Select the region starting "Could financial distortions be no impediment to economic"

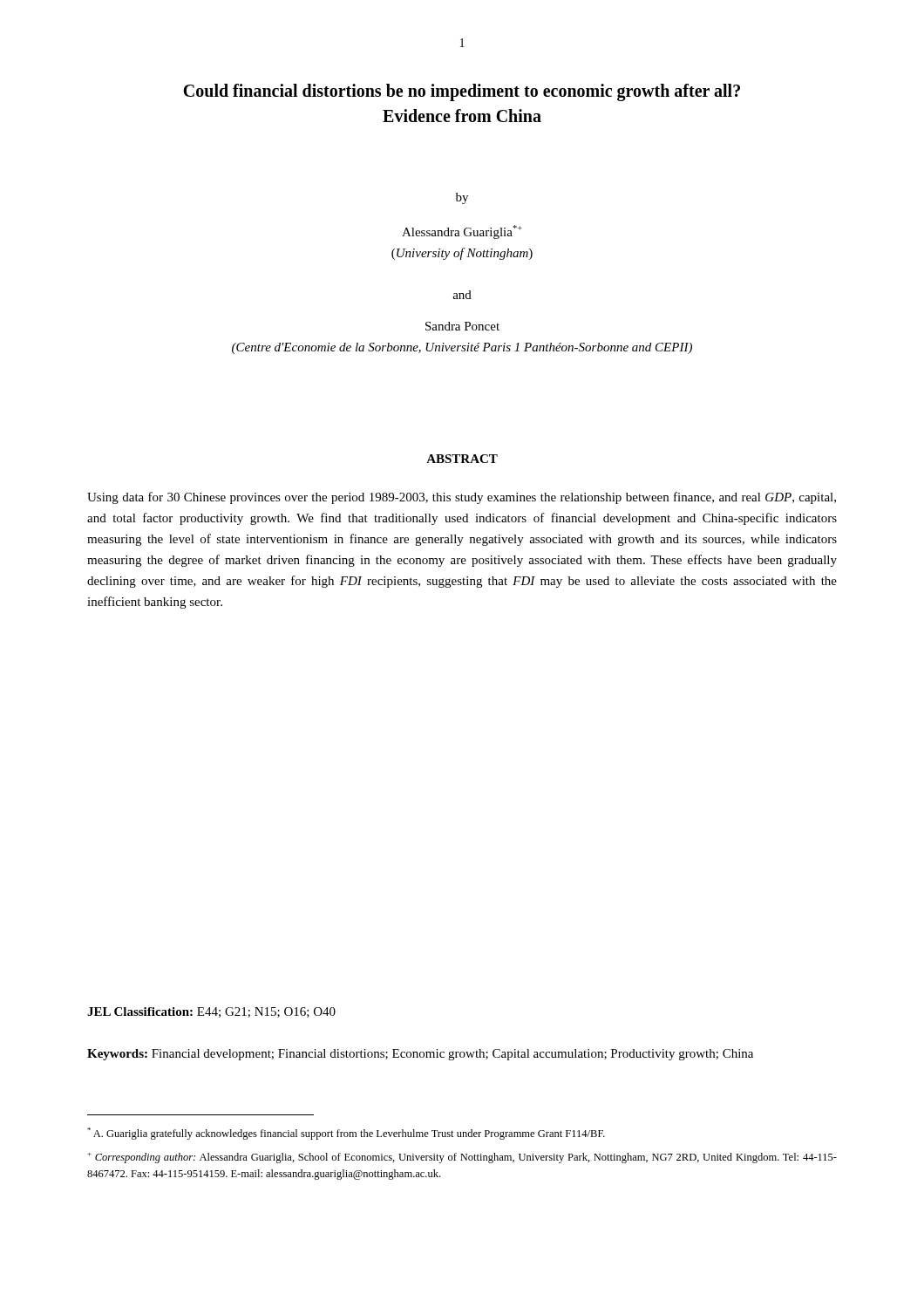coord(462,104)
